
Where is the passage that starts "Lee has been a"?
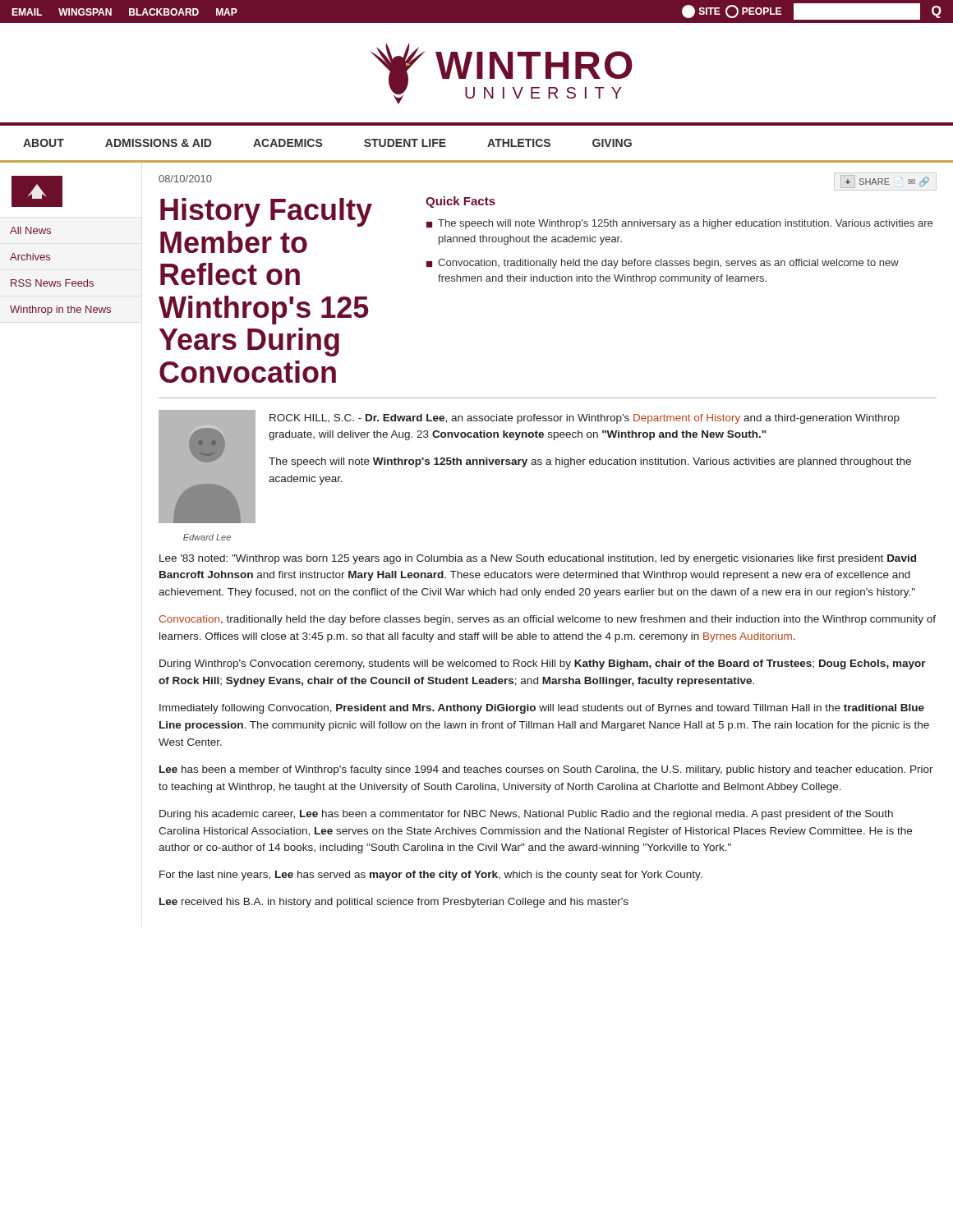coord(546,778)
